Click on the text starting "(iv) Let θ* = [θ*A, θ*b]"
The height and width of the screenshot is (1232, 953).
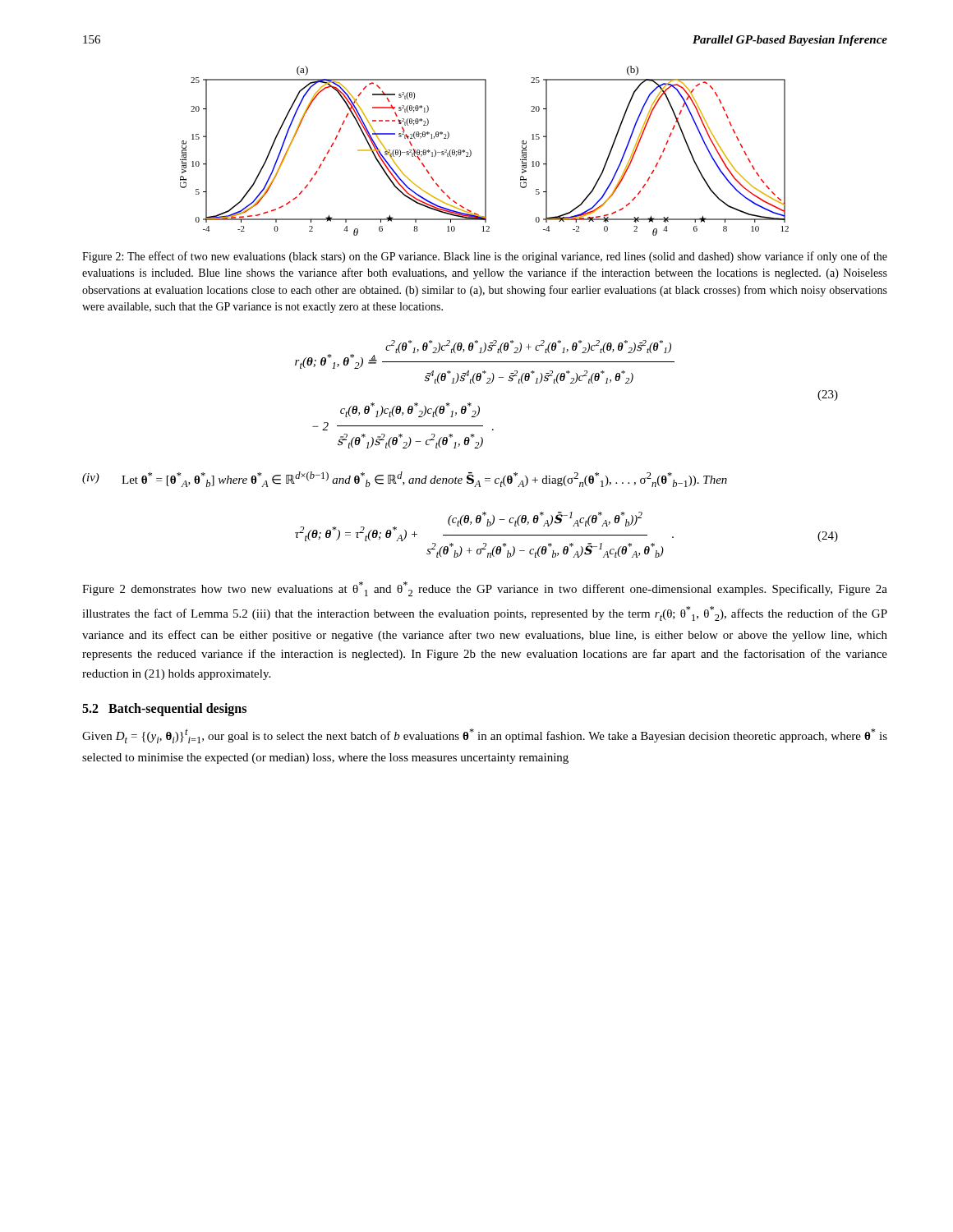click(x=485, y=481)
